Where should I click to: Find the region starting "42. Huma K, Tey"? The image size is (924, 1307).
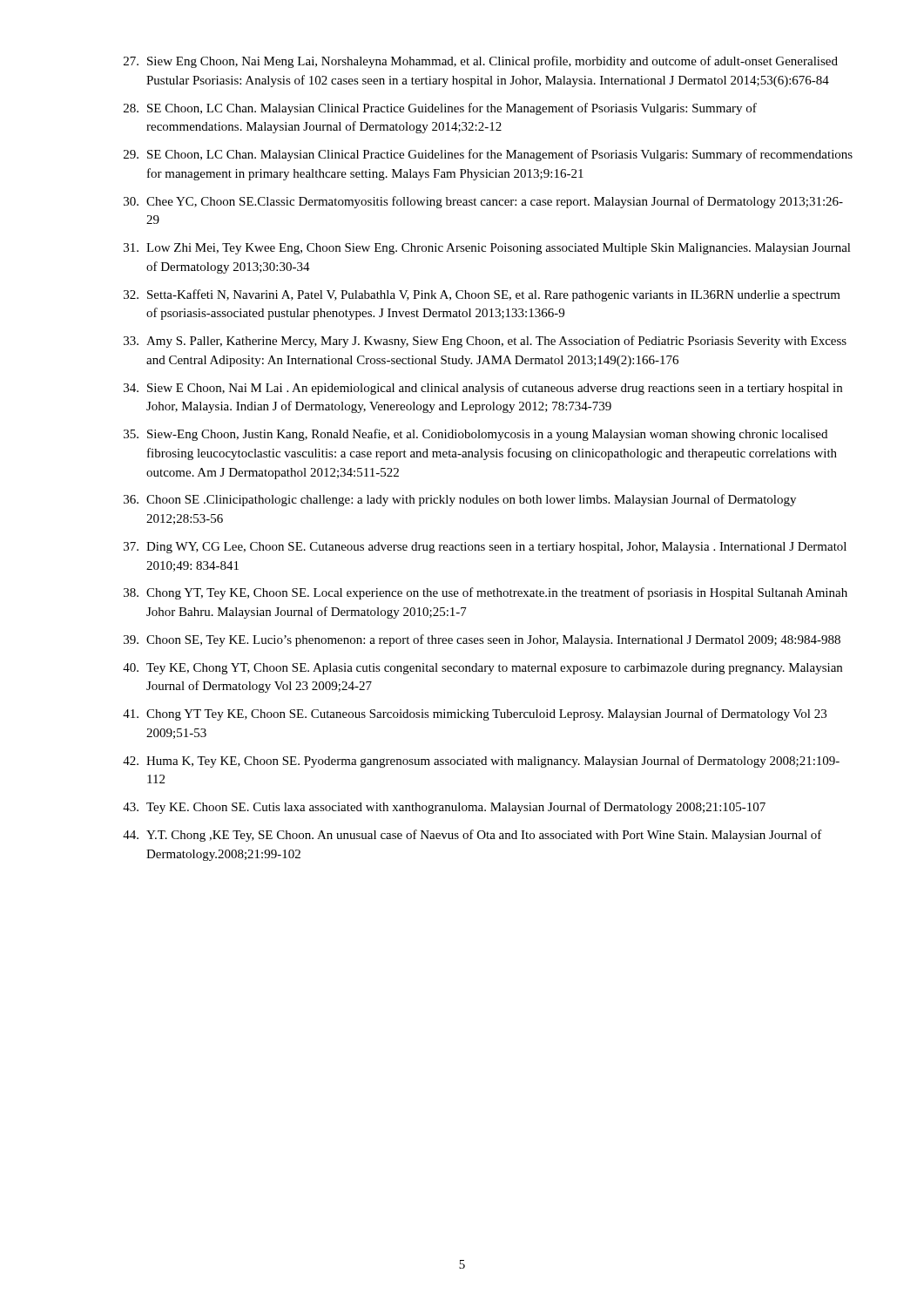click(479, 770)
